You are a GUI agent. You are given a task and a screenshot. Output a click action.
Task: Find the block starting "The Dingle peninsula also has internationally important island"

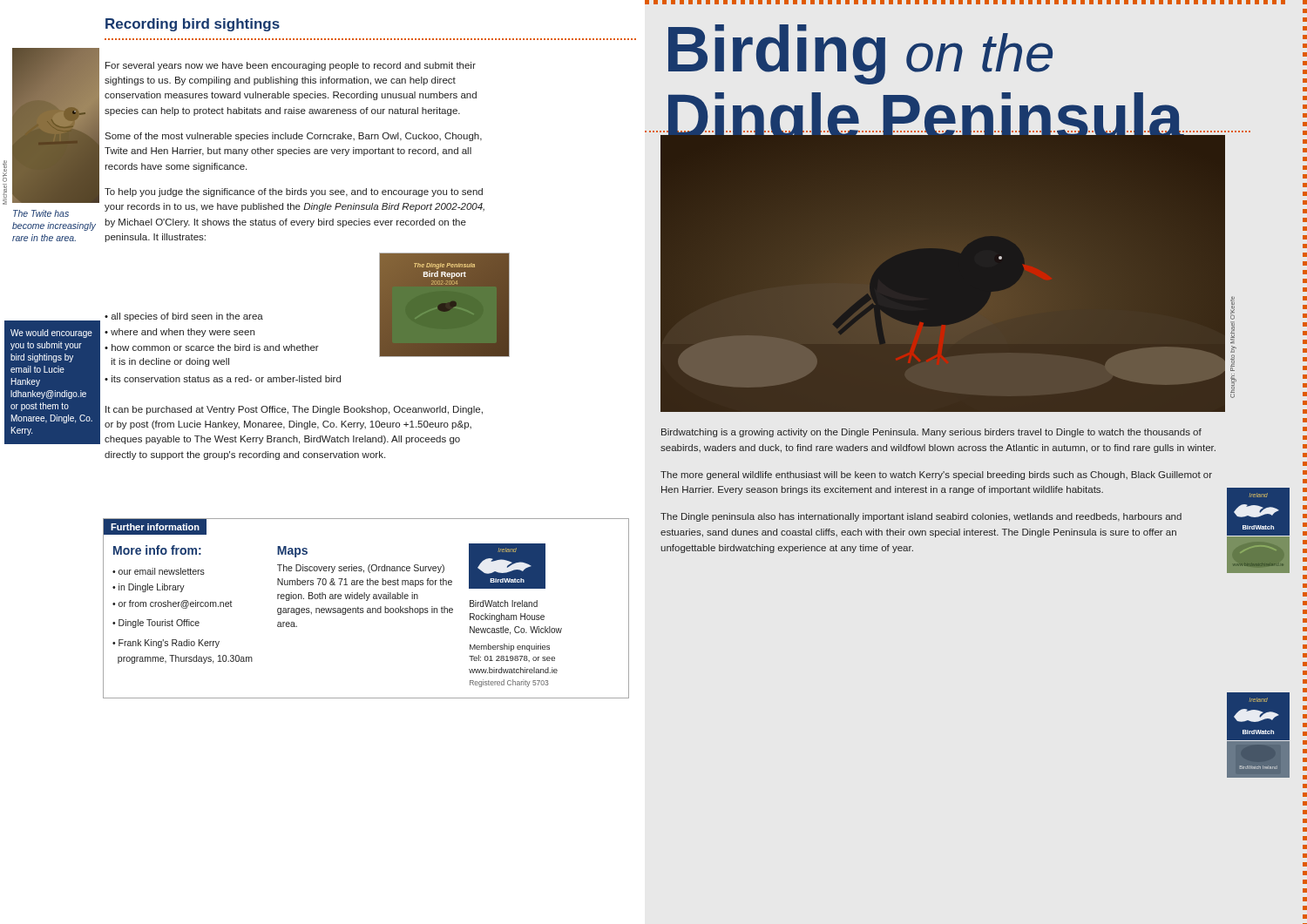point(921,532)
